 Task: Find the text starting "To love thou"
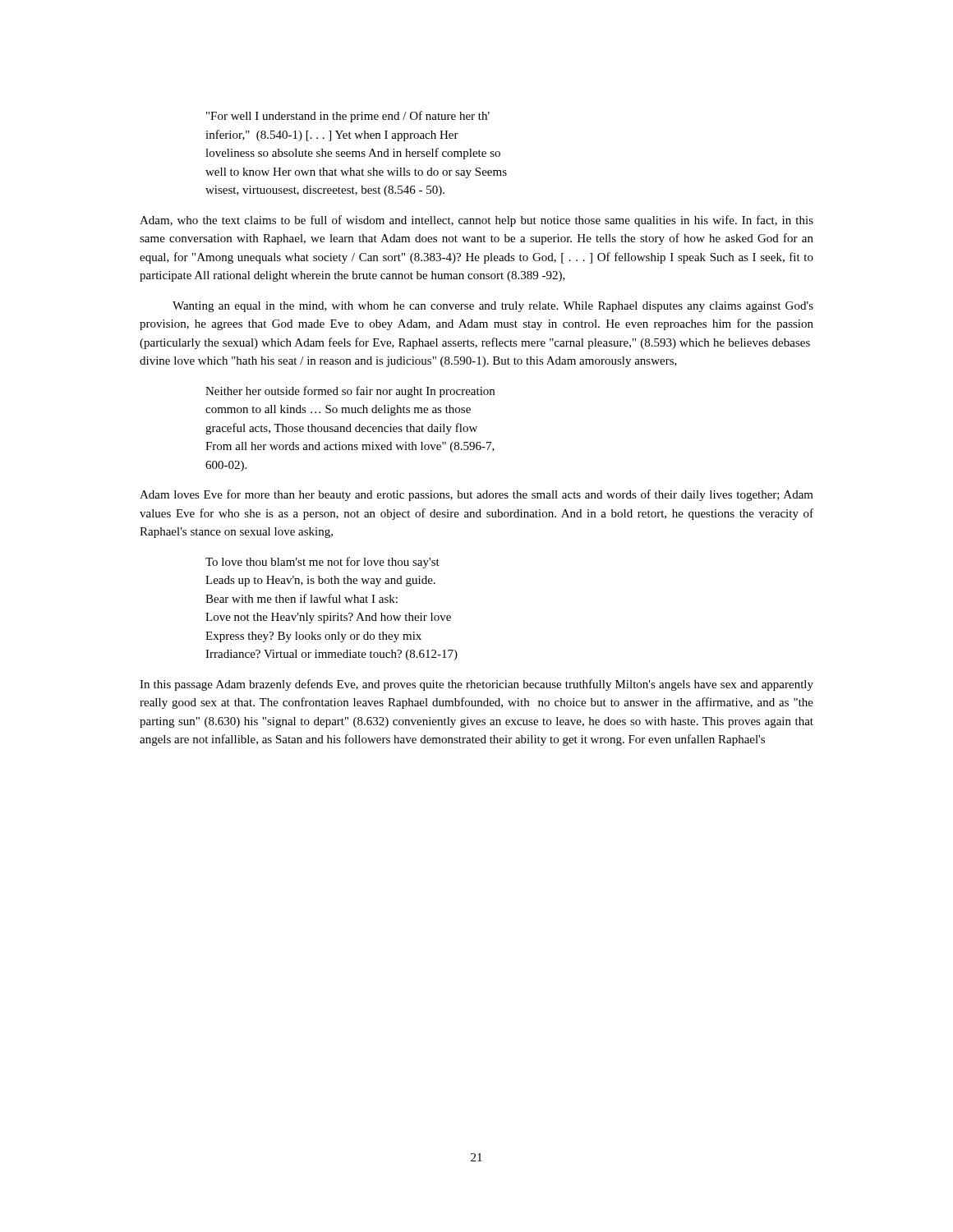coord(322,563)
